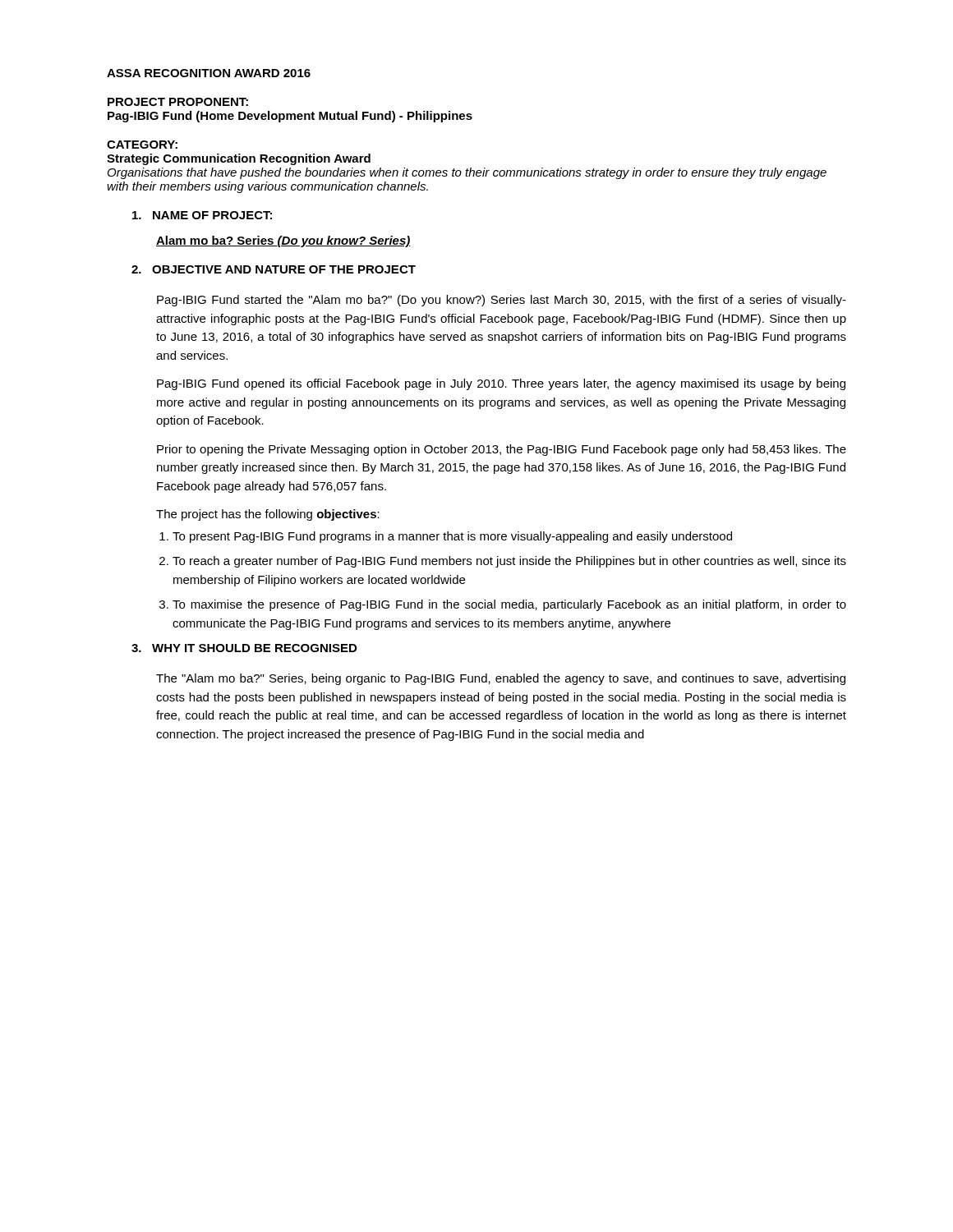Viewport: 953px width, 1232px height.
Task: Click on the section header containing "3. WHY IT SHOULD"
Action: click(244, 648)
